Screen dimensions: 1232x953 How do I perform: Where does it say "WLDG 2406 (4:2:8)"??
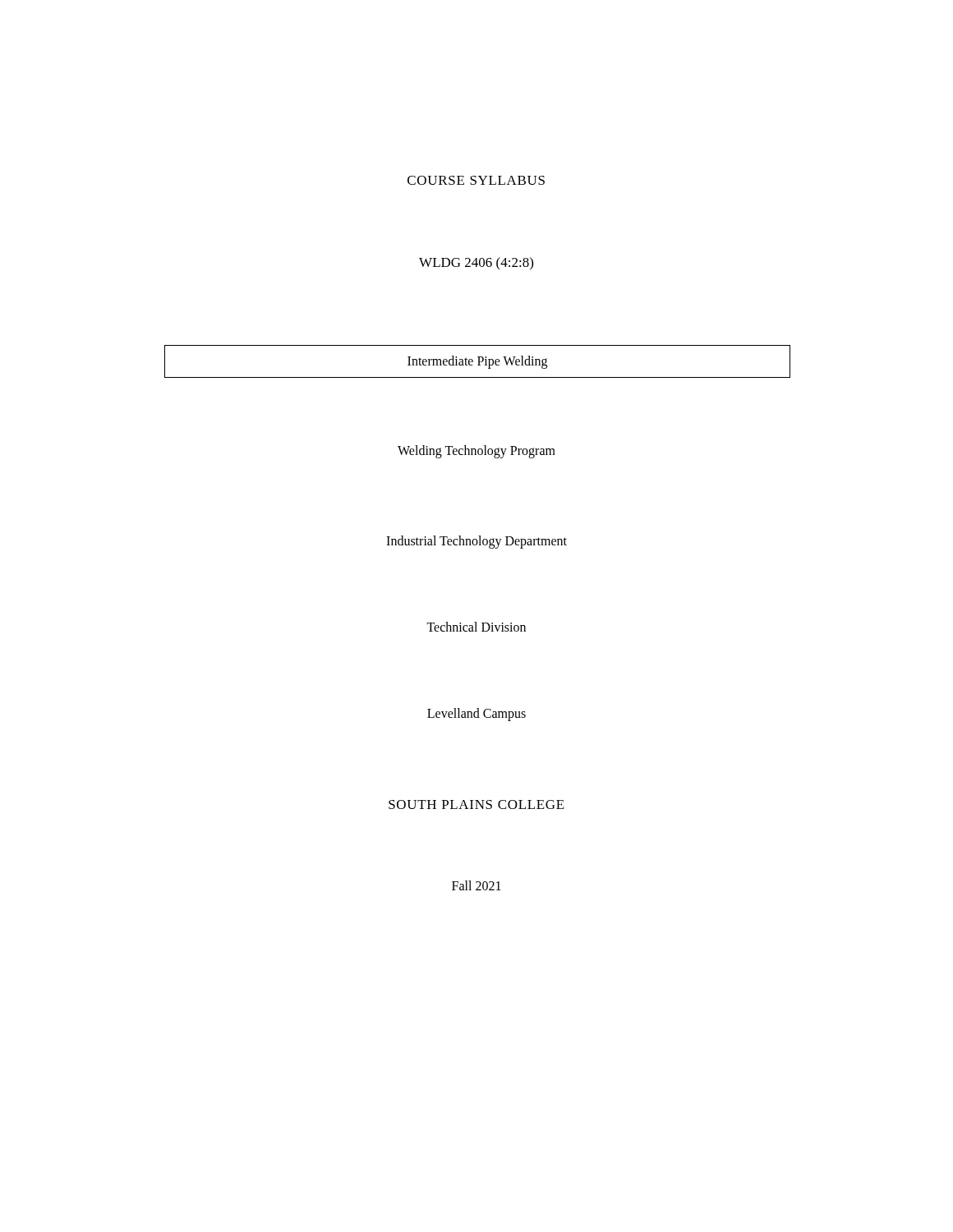(476, 262)
